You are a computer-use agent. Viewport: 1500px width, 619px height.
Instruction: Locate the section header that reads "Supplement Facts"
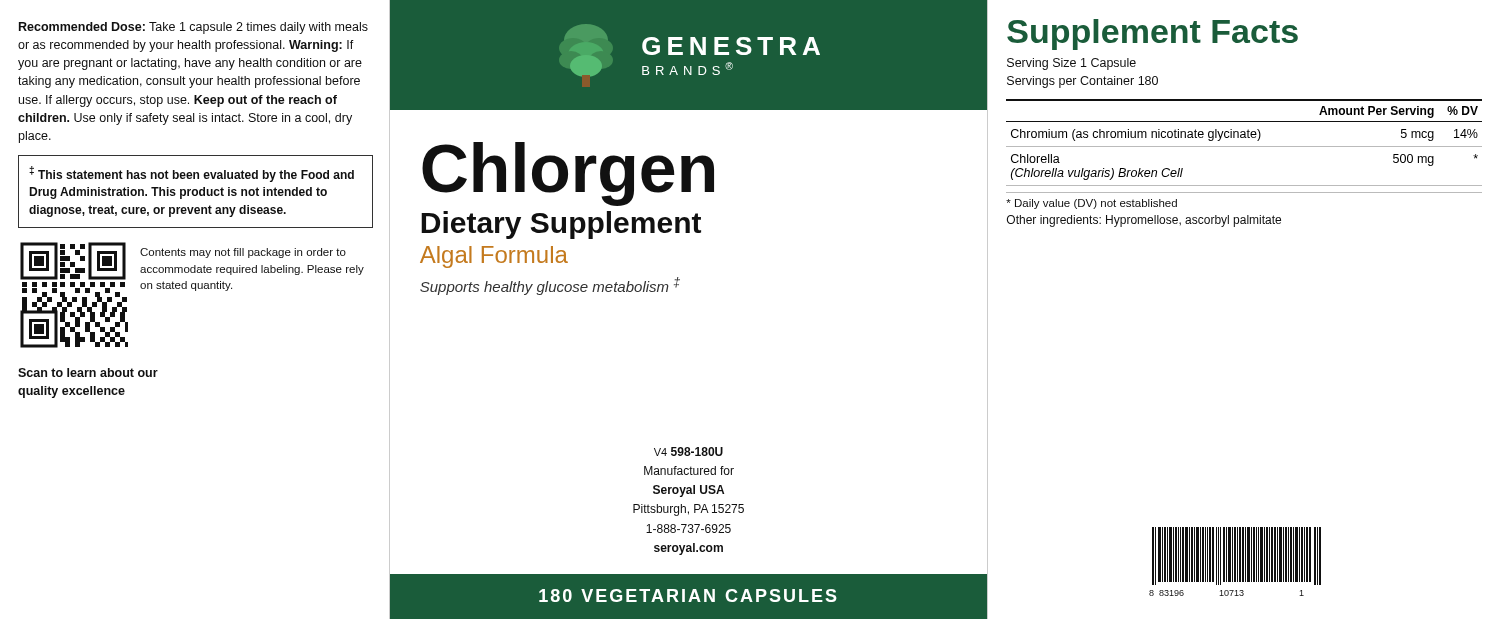click(1153, 32)
